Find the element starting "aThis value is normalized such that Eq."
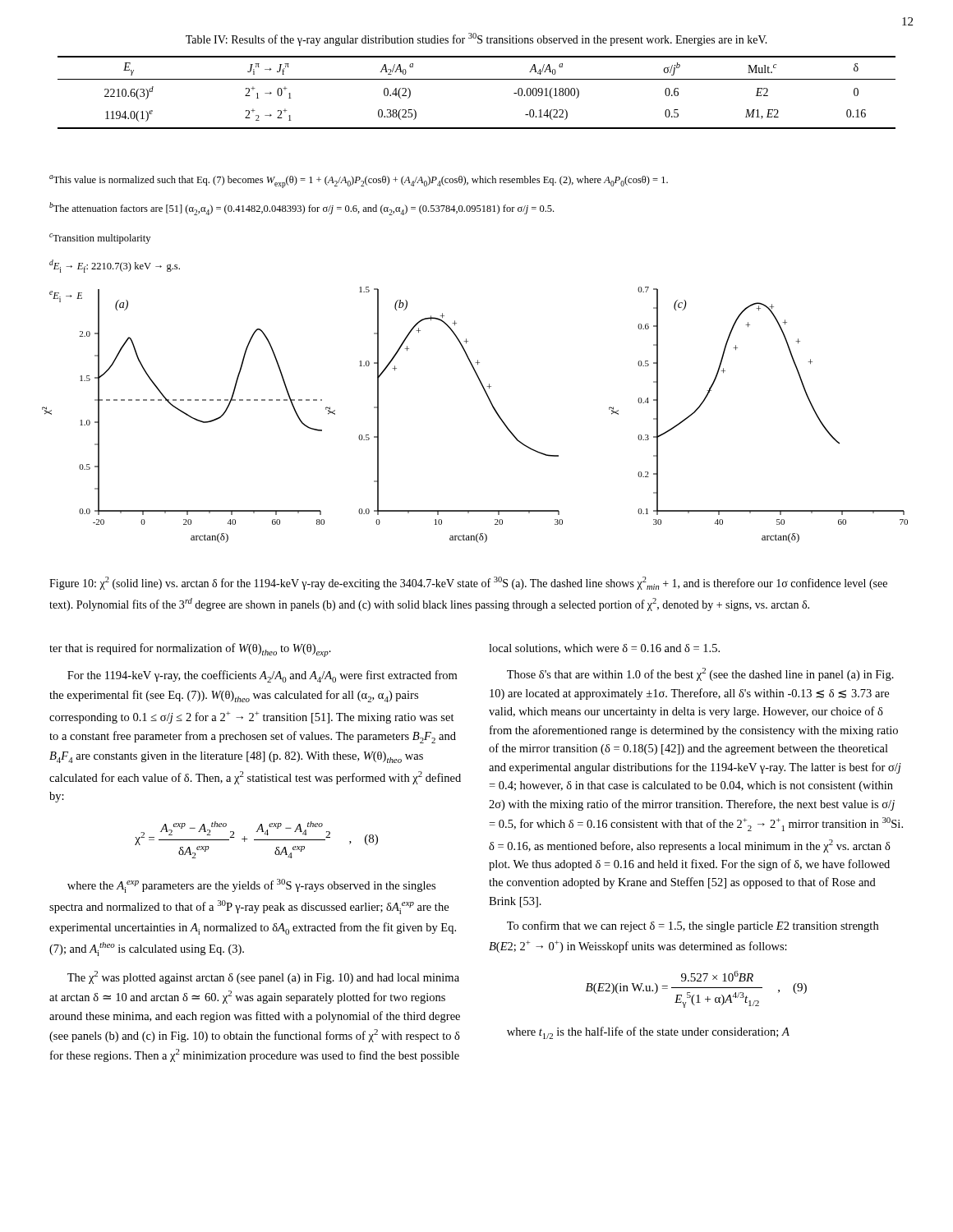953x1232 pixels. point(359,182)
